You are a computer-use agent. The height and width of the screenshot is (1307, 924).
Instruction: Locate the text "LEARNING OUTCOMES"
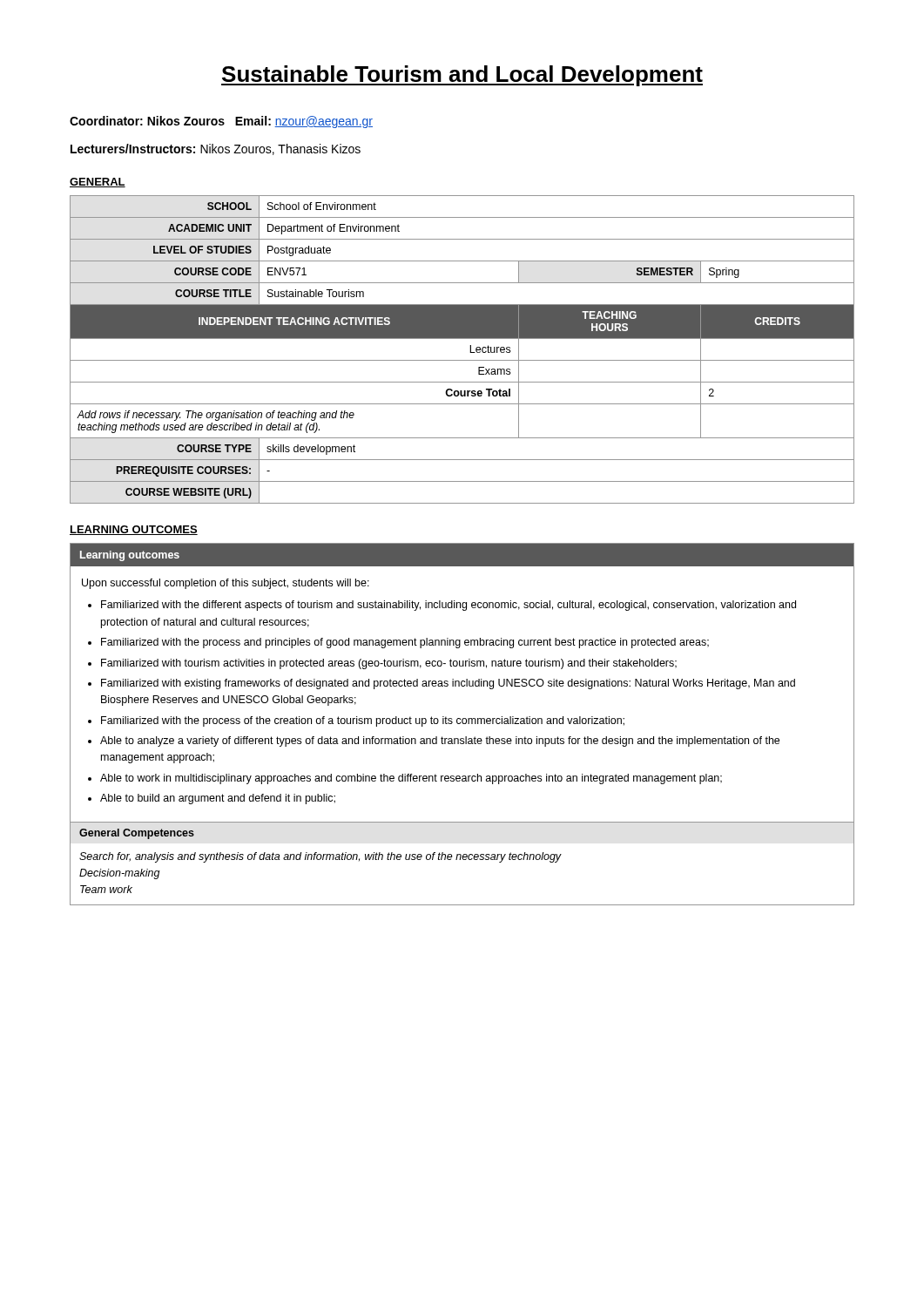(134, 529)
